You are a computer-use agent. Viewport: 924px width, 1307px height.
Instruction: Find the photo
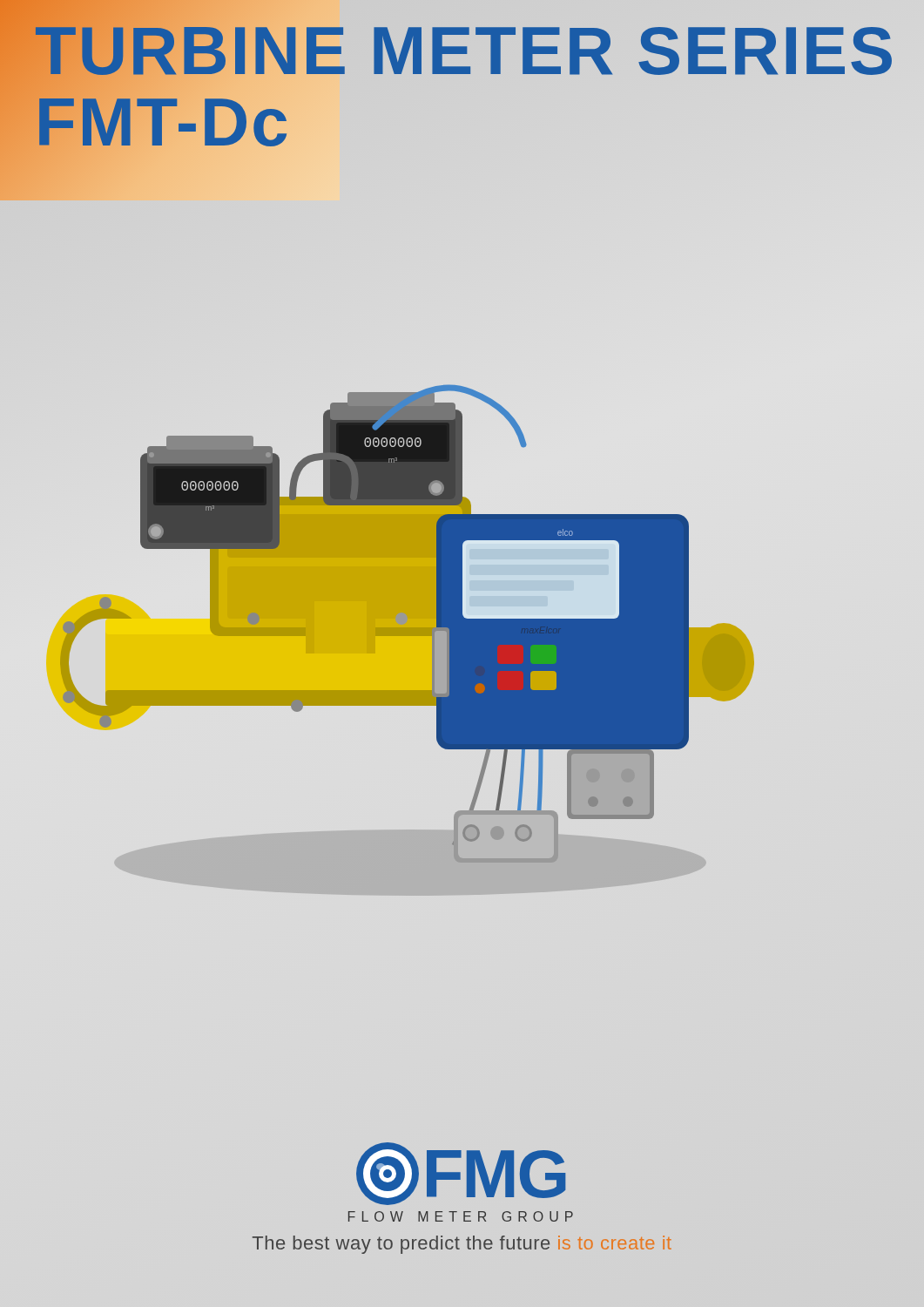(462, 558)
